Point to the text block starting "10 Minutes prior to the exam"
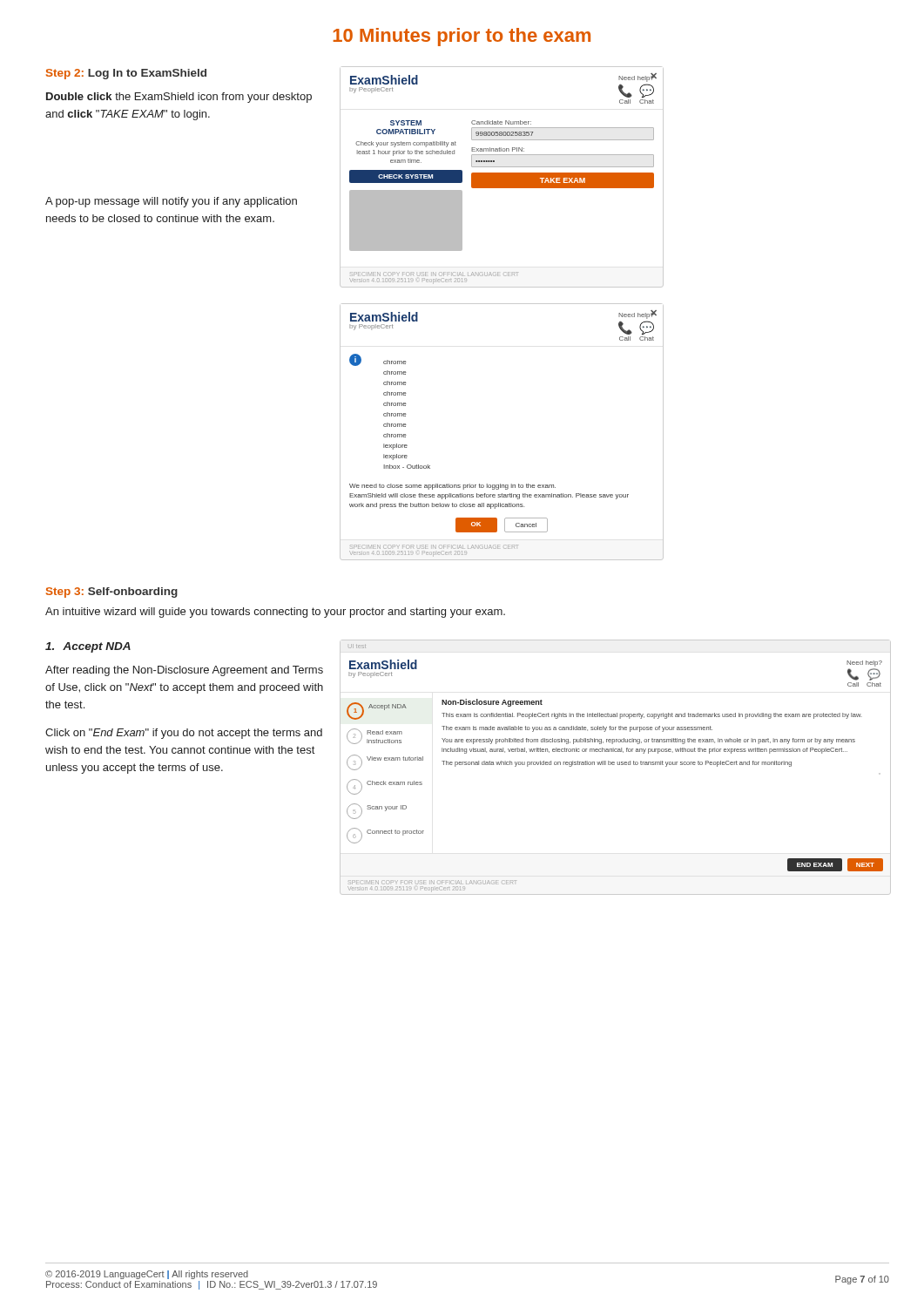This screenshot has width=924, height=1307. coord(462,35)
